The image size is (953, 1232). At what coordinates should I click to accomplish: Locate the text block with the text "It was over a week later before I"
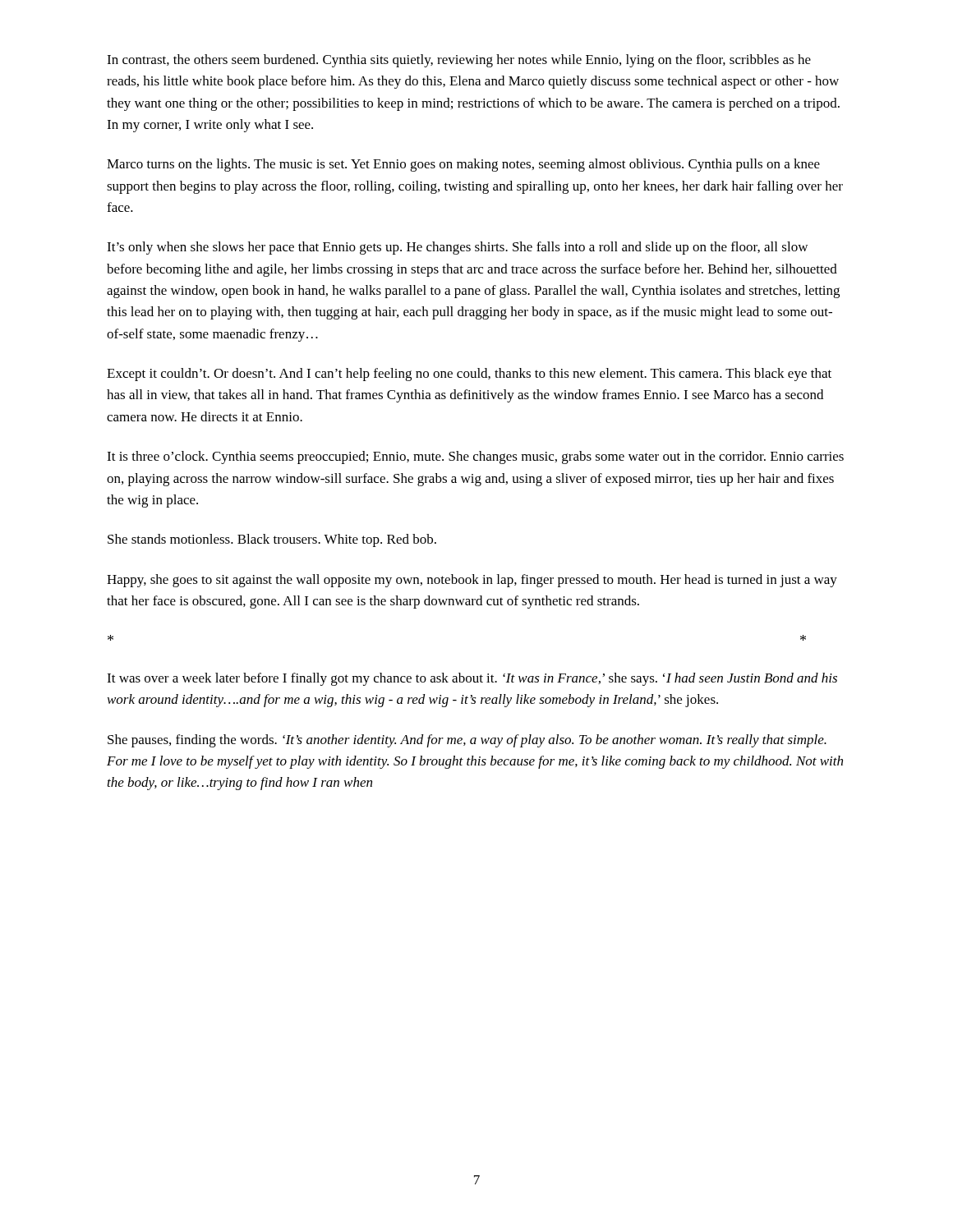472,689
